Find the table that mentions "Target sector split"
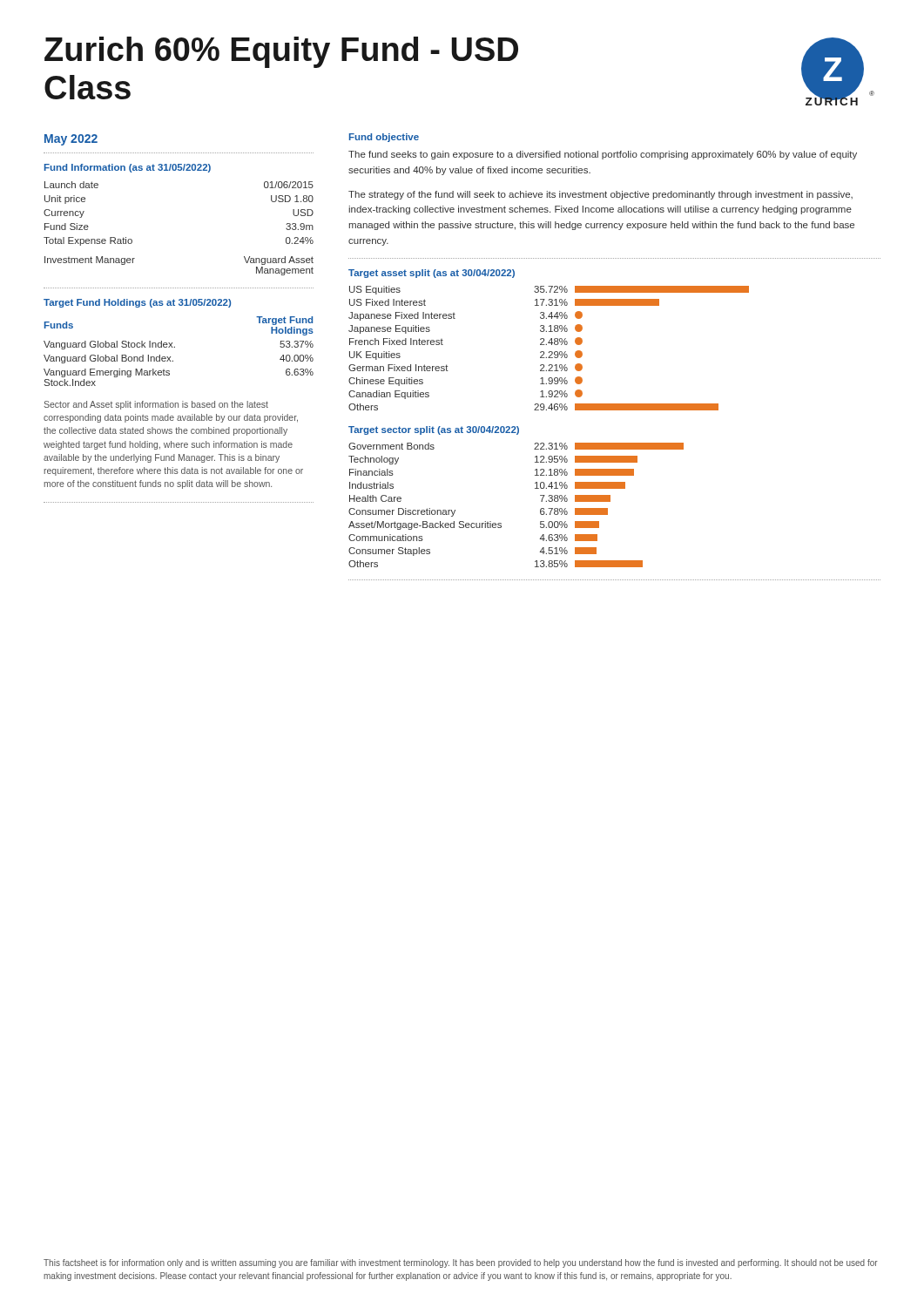This screenshot has height=1307, width=924. point(614,497)
